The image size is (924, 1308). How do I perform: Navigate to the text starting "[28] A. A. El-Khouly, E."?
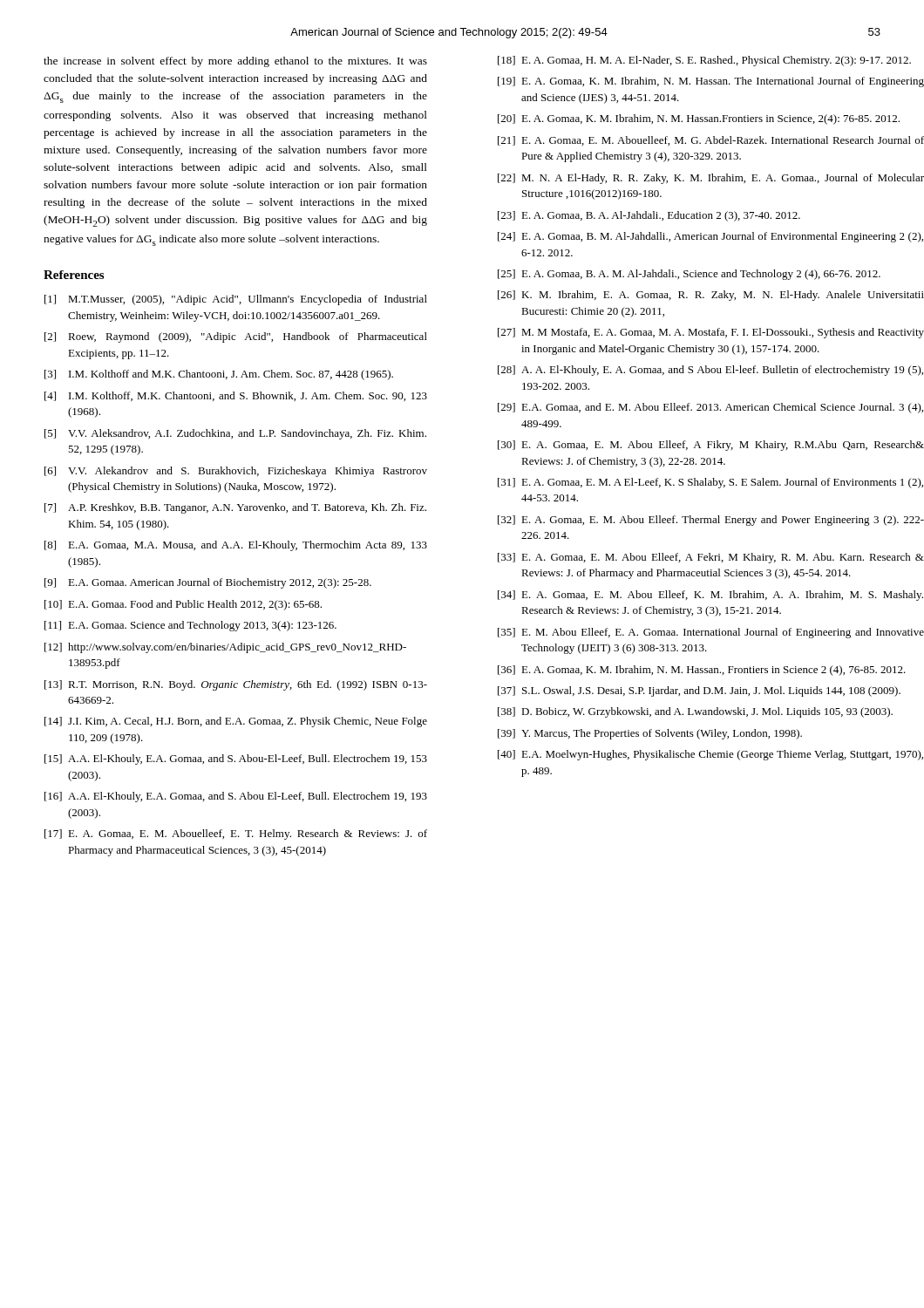point(710,378)
